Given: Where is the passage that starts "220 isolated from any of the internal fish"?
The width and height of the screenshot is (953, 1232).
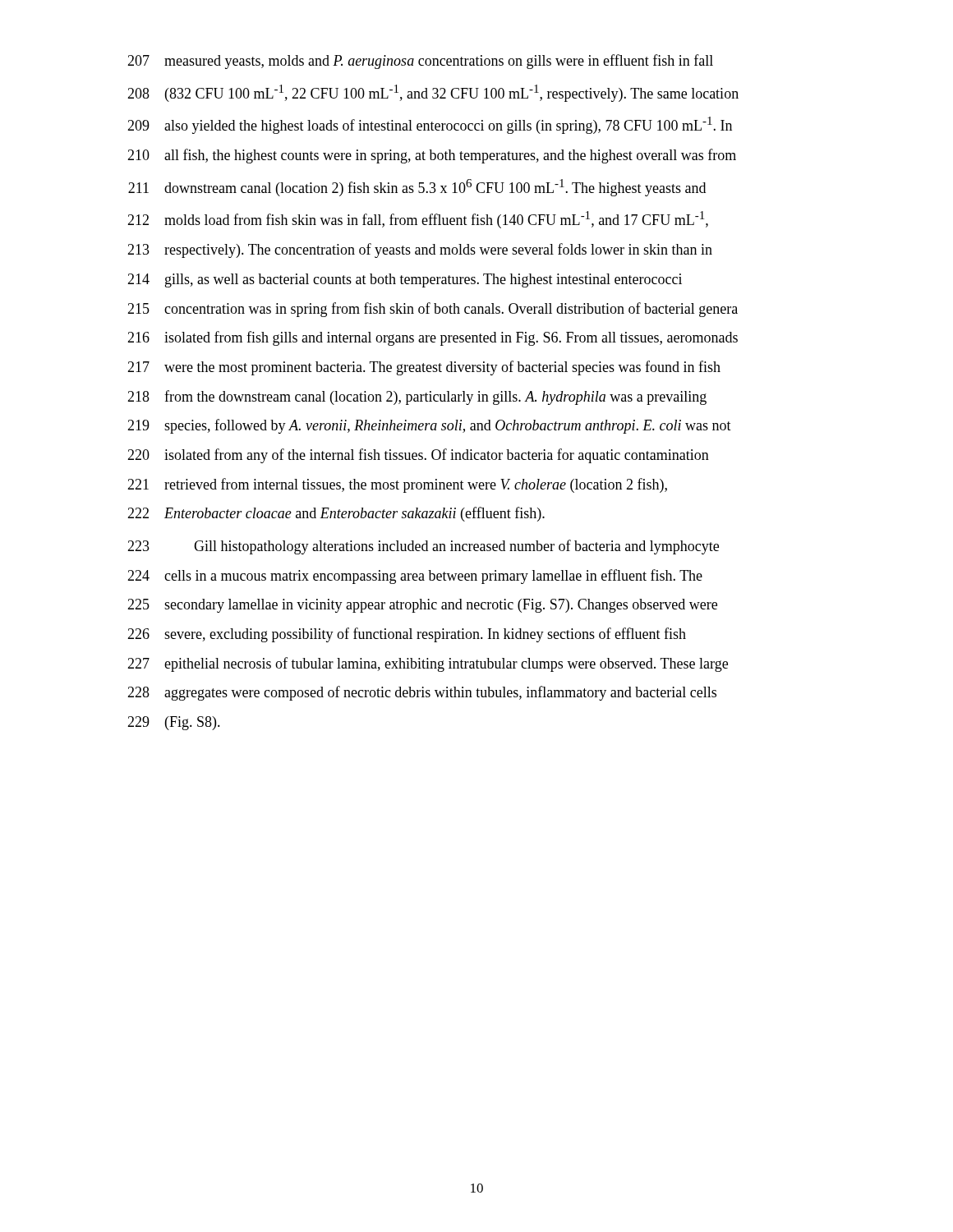Looking at the screenshot, I should coord(489,456).
